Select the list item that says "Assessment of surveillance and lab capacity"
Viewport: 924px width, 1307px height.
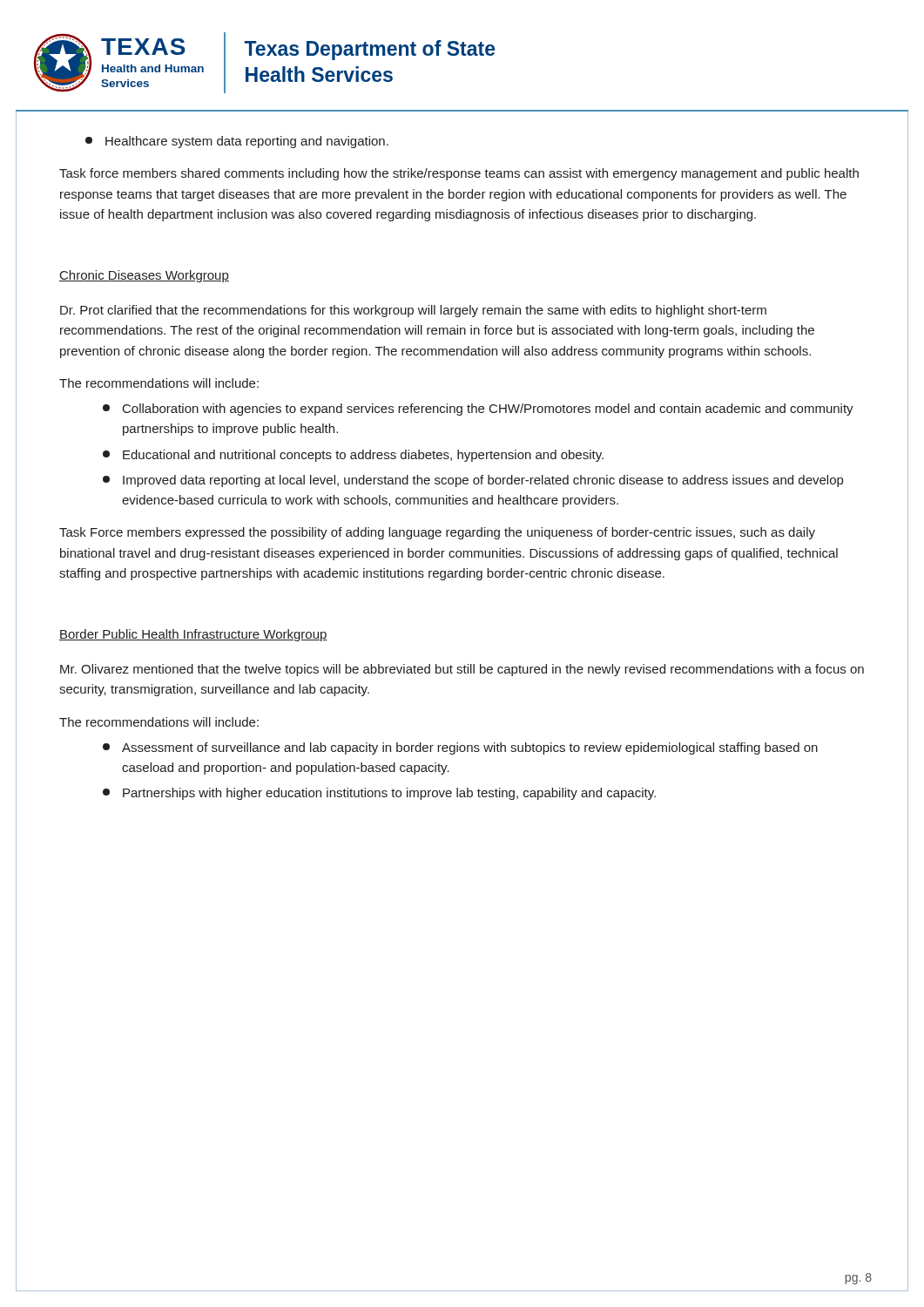[484, 757]
